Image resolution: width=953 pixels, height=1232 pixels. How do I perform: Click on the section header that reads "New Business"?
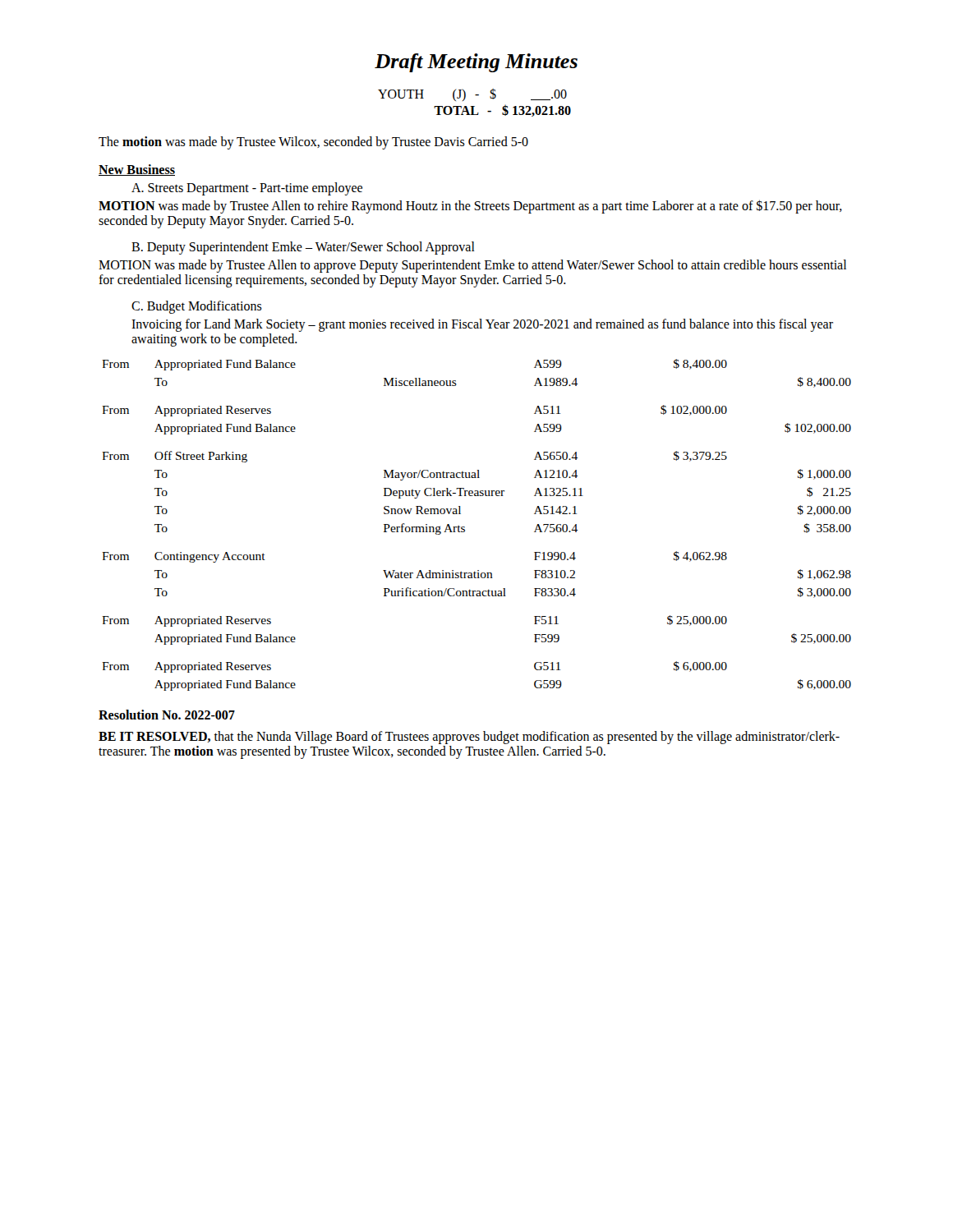pyautogui.click(x=137, y=170)
